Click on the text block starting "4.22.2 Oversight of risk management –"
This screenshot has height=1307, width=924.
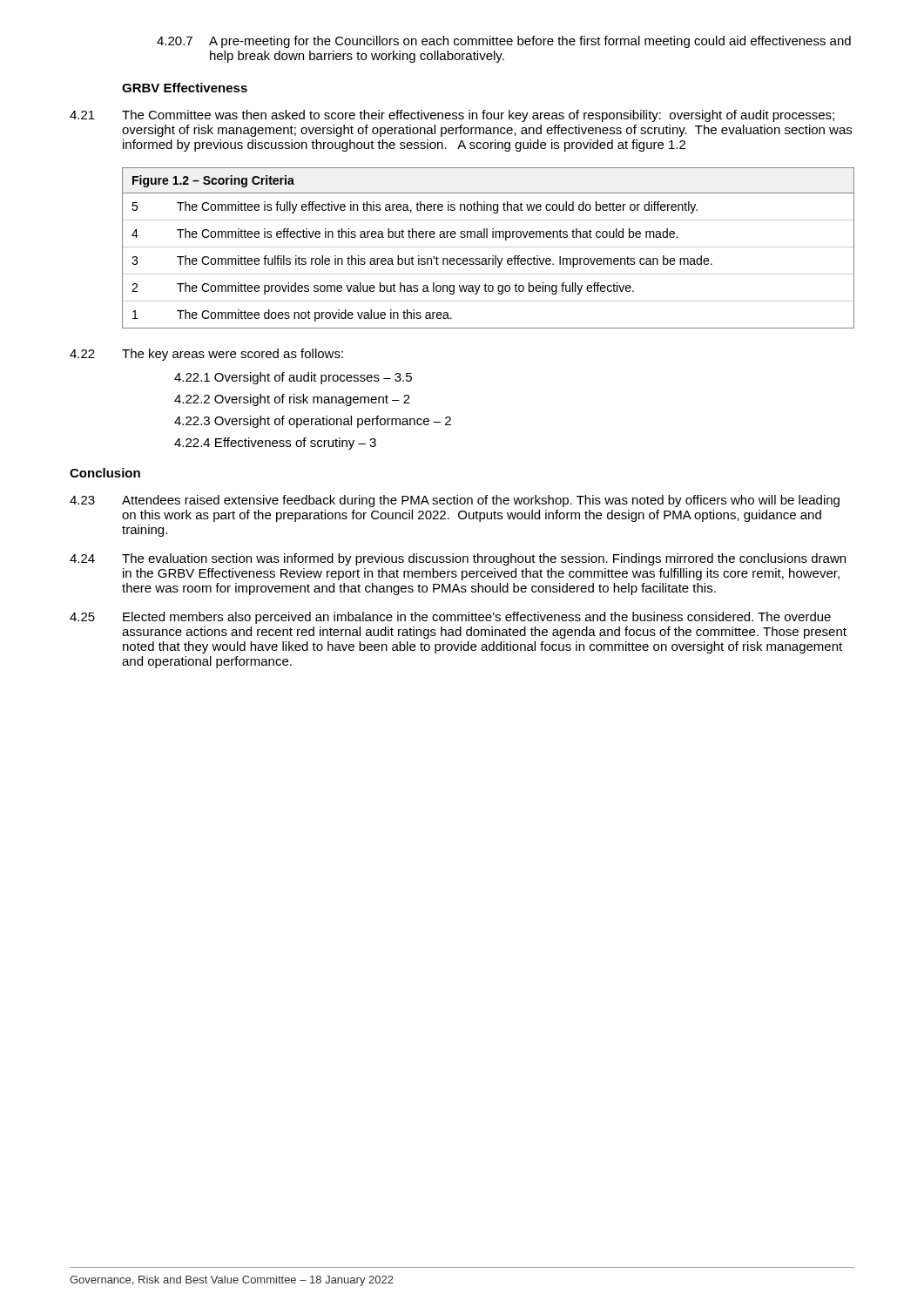[292, 399]
